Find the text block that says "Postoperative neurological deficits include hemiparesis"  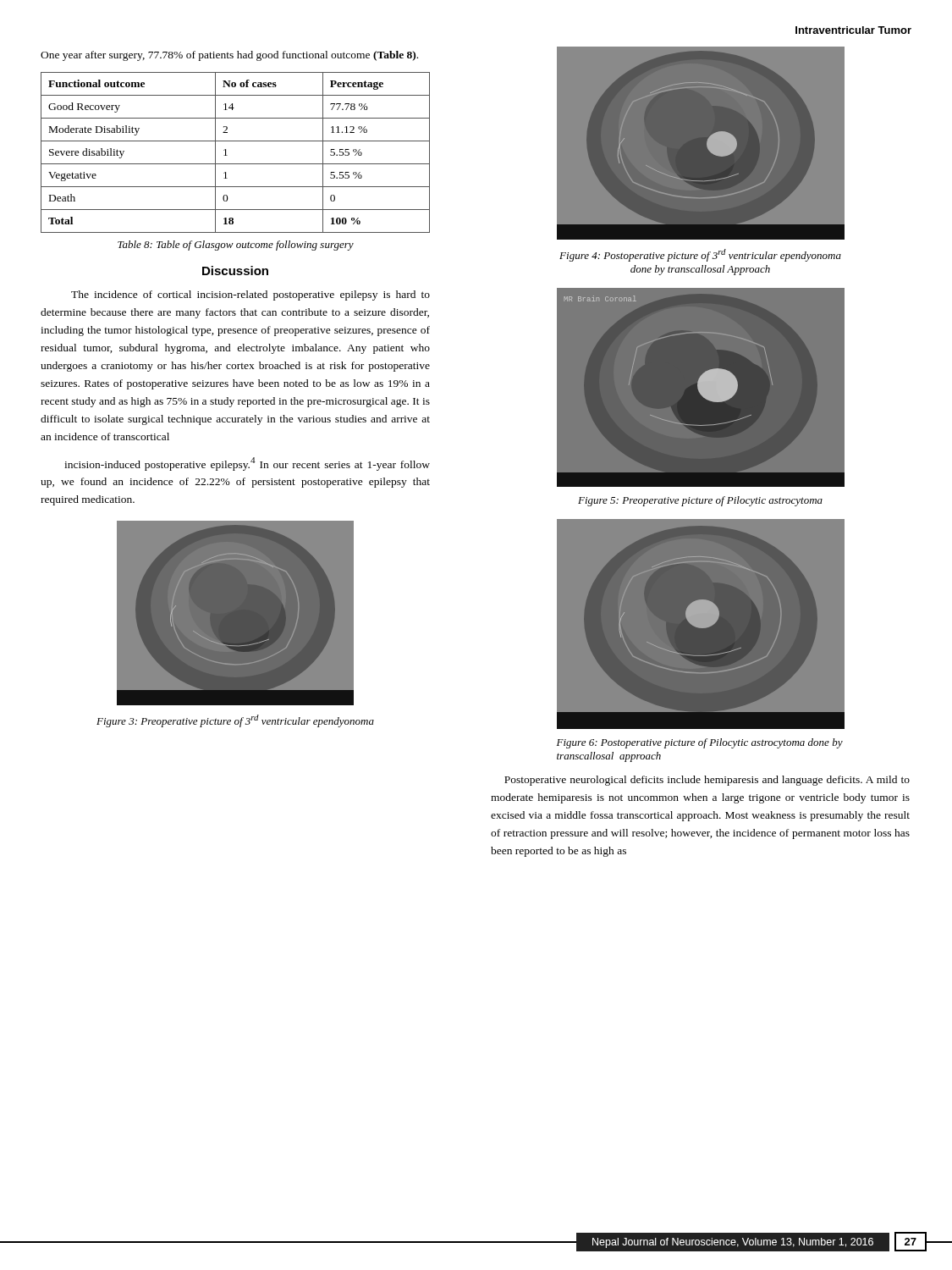pos(700,815)
